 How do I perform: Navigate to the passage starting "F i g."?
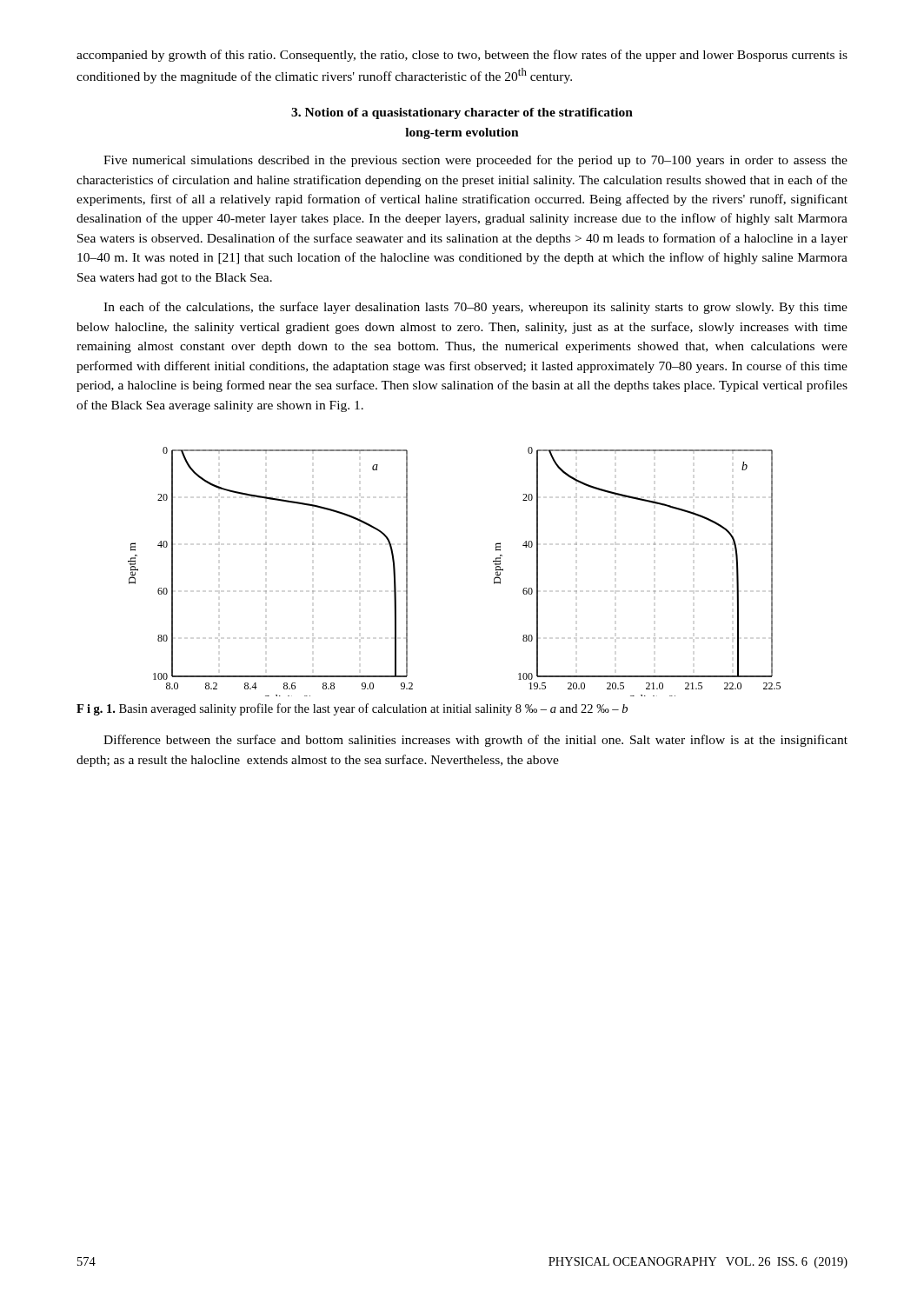click(352, 709)
